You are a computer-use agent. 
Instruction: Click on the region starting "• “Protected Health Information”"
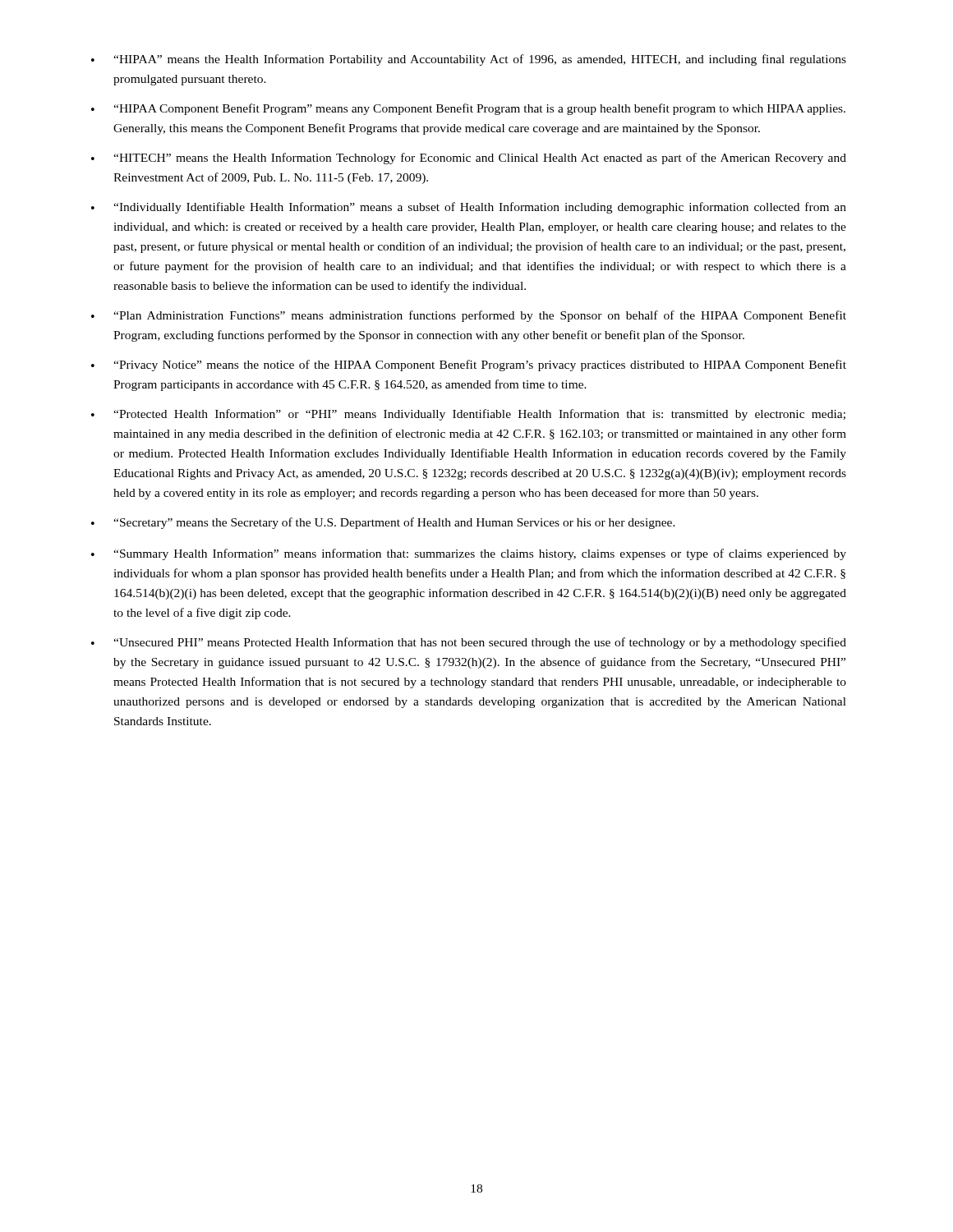coord(468,454)
